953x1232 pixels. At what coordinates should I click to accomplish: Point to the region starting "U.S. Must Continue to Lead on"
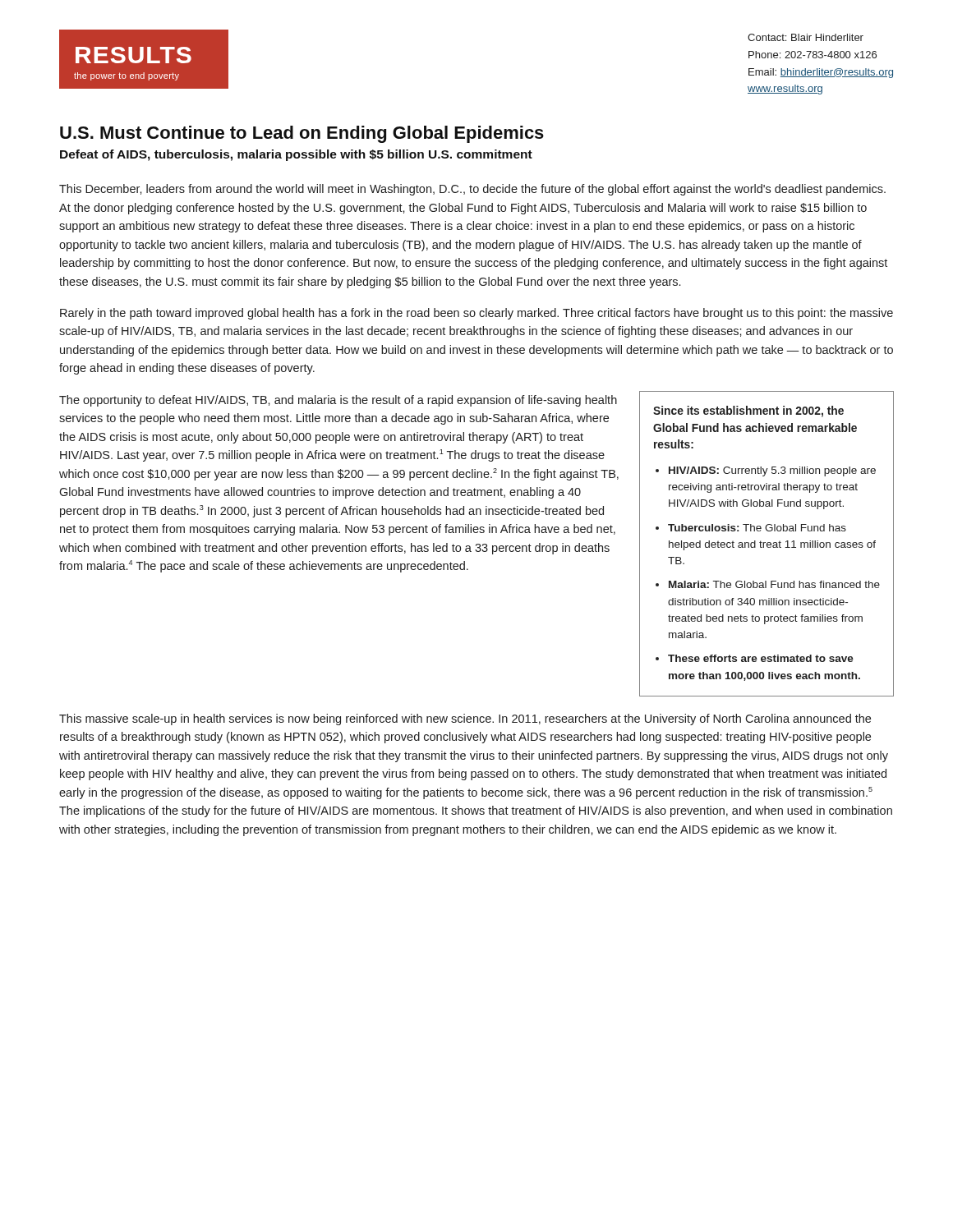click(476, 133)
